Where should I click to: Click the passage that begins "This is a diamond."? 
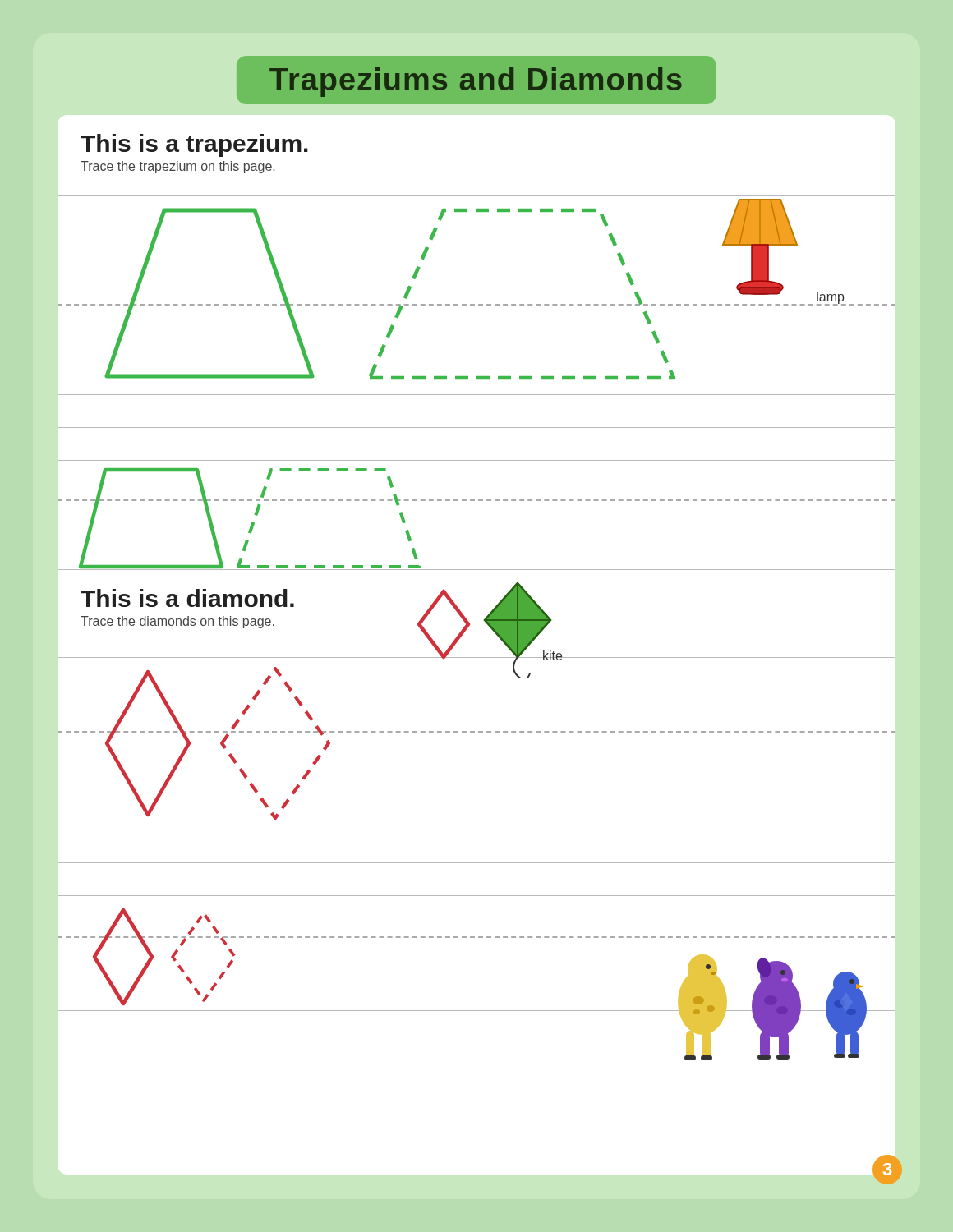click(x=188, y=607)
